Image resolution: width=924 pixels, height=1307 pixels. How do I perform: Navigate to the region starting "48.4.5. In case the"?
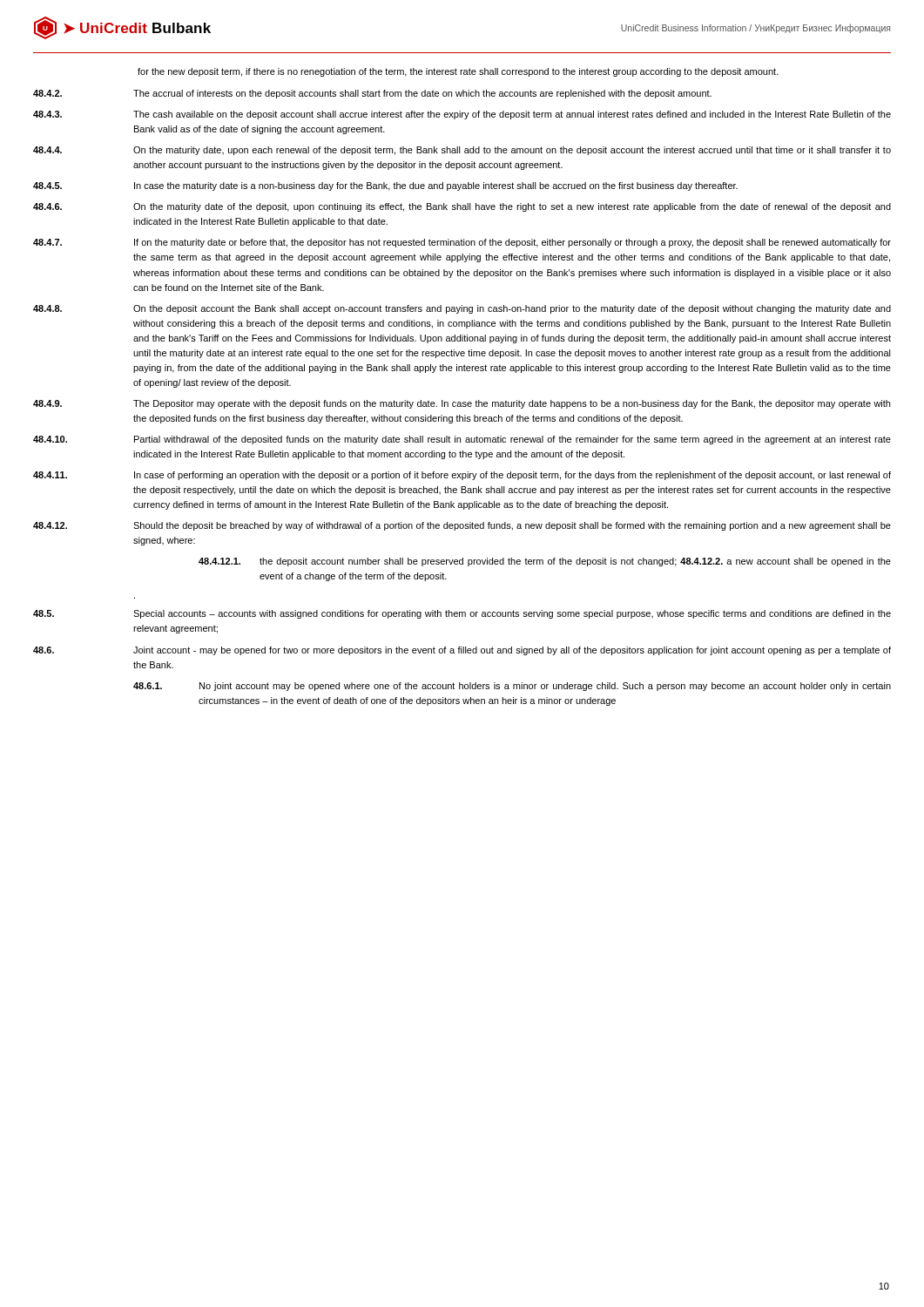(462, 186)
